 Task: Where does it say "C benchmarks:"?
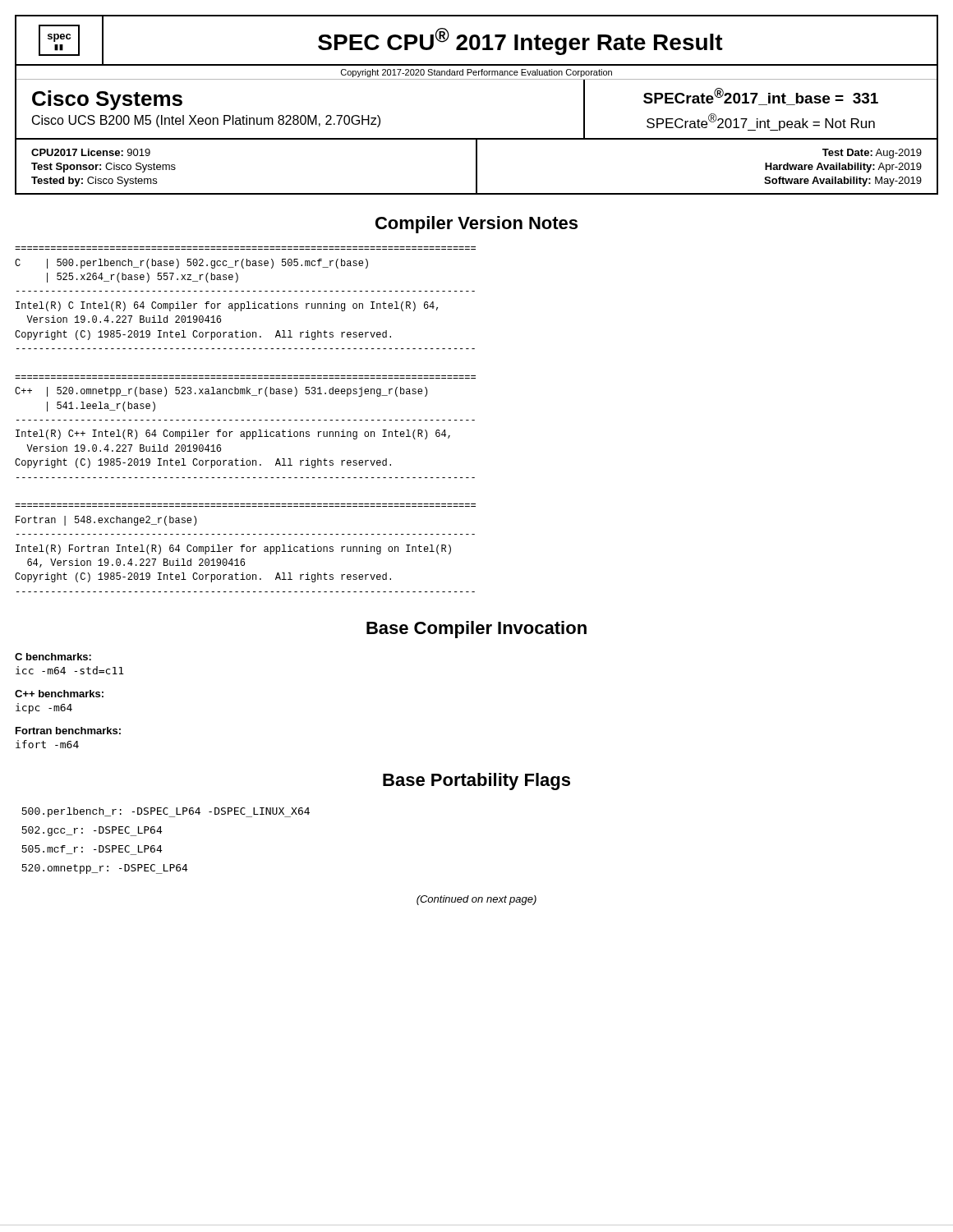[53, 657]
